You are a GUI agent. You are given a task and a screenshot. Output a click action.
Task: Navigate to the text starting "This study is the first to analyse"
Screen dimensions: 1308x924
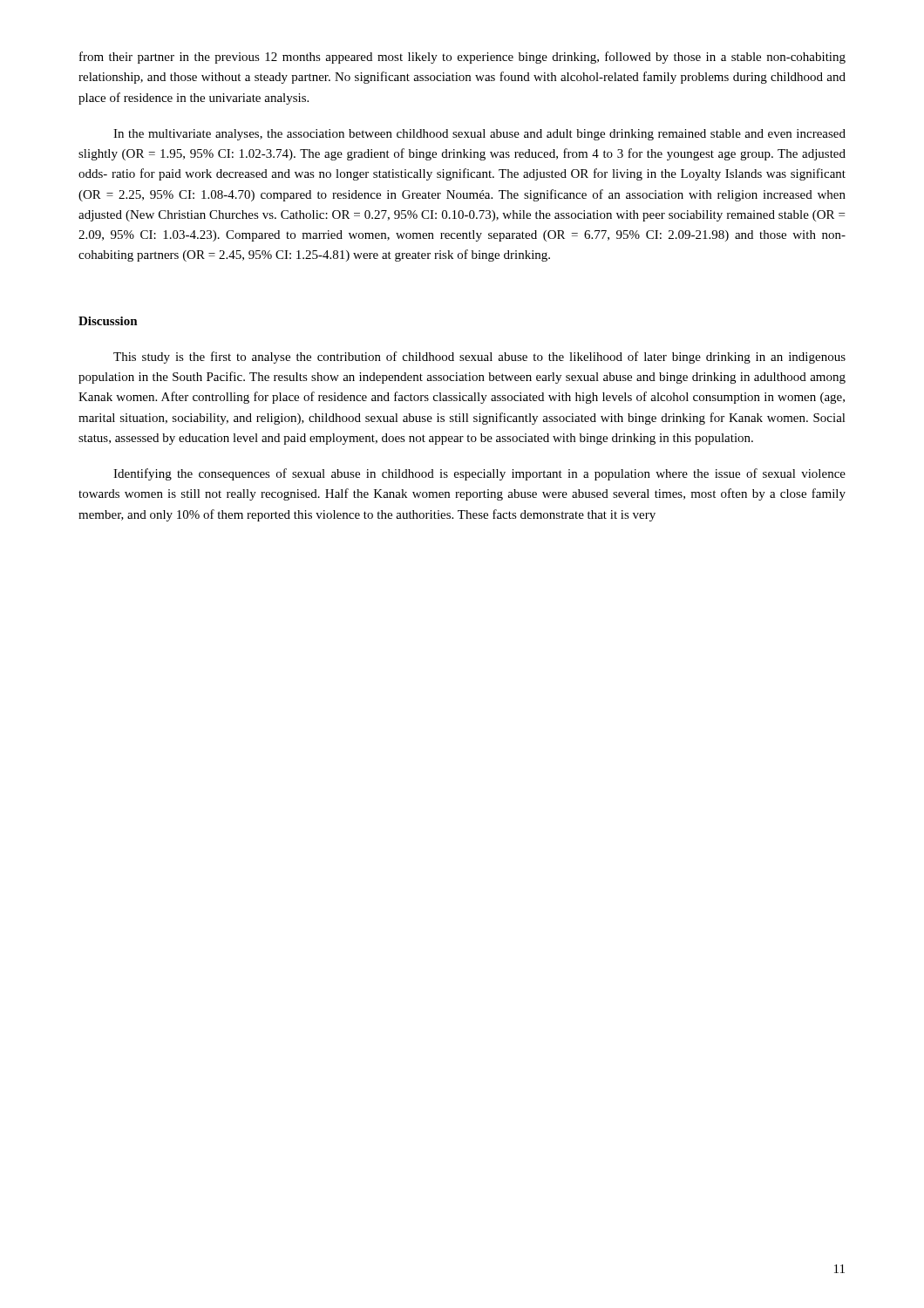462,398
